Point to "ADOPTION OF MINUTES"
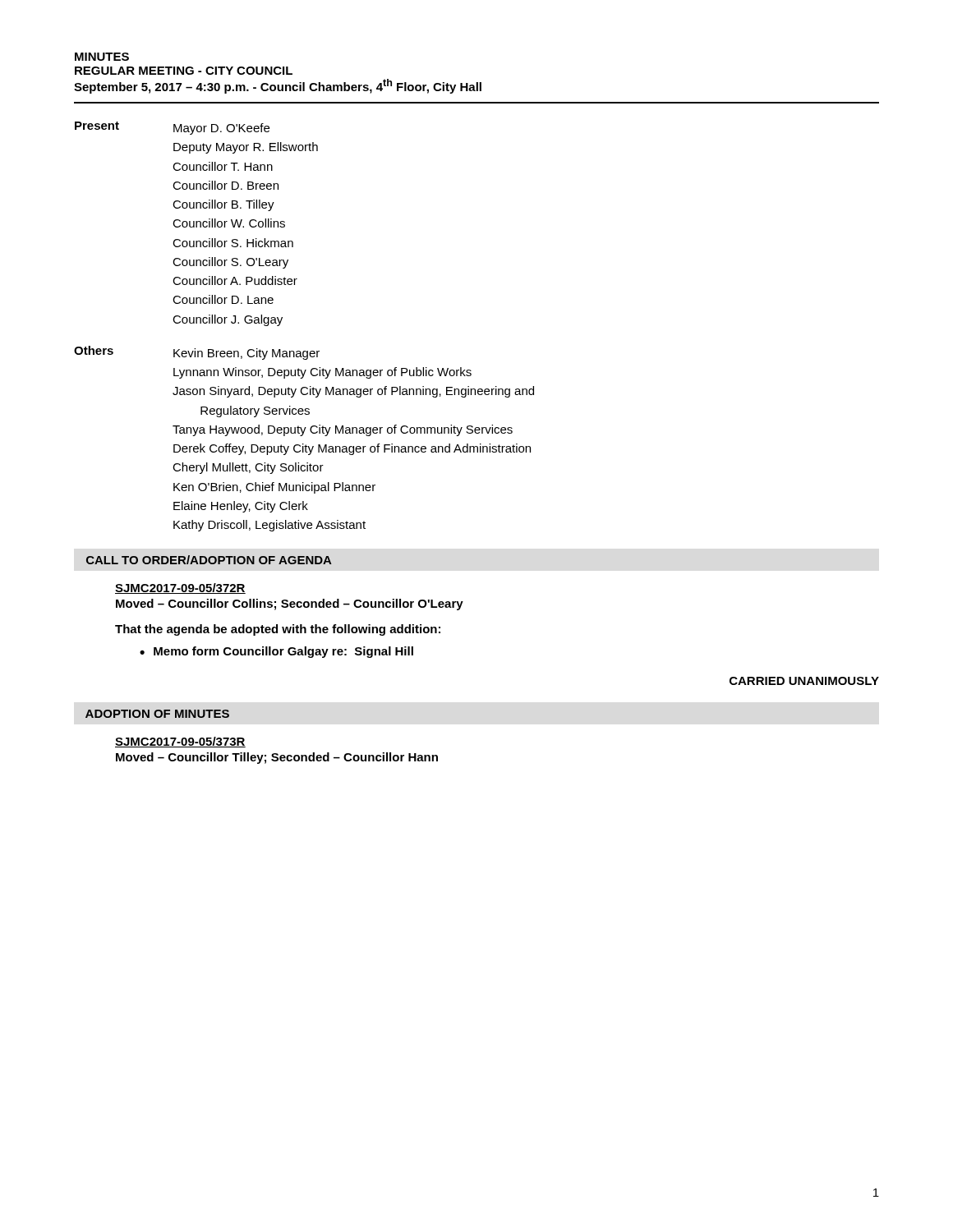The image size is (953, 1232). click(156, 713)
